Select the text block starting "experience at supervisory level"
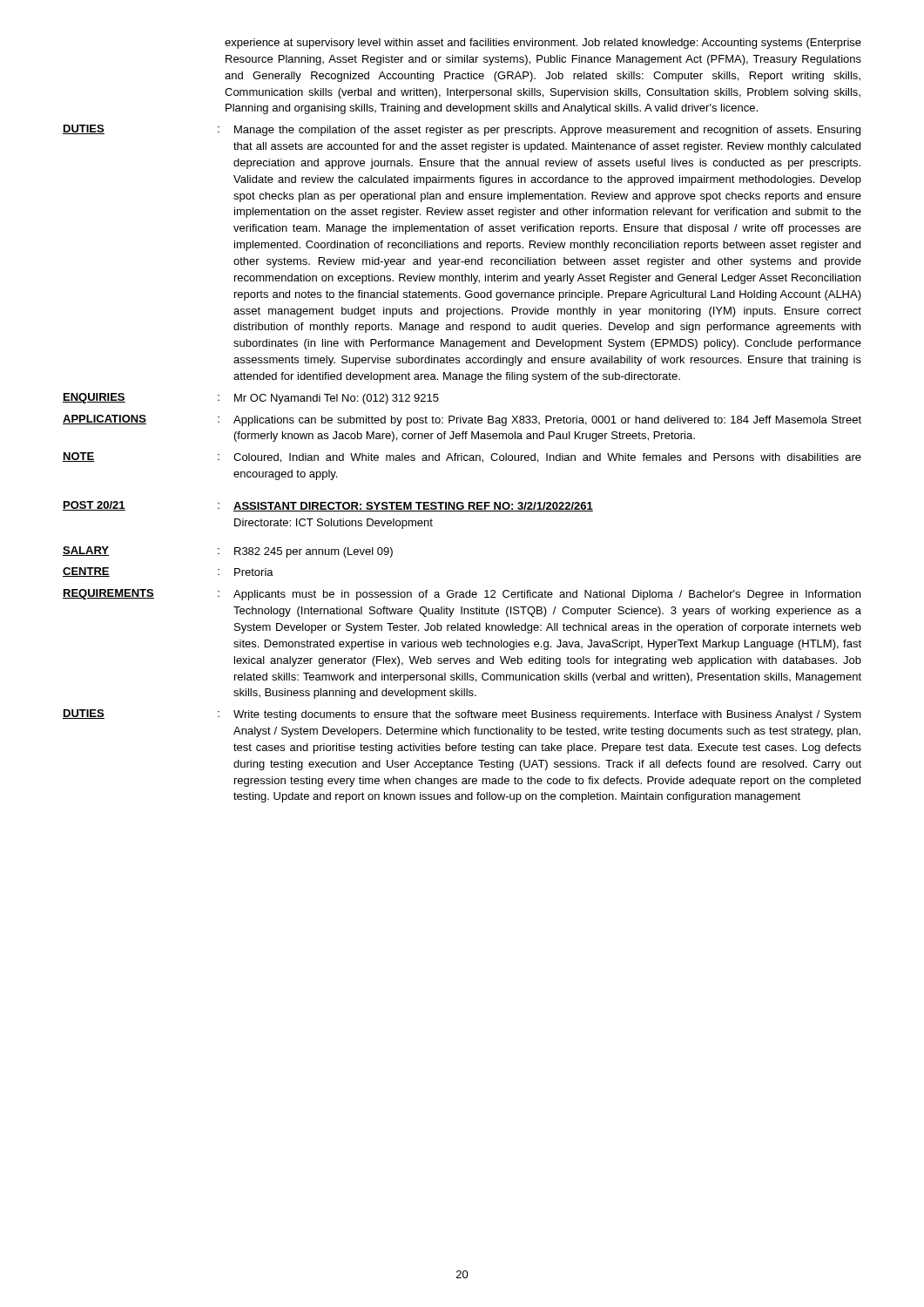 tap(543, 75)
